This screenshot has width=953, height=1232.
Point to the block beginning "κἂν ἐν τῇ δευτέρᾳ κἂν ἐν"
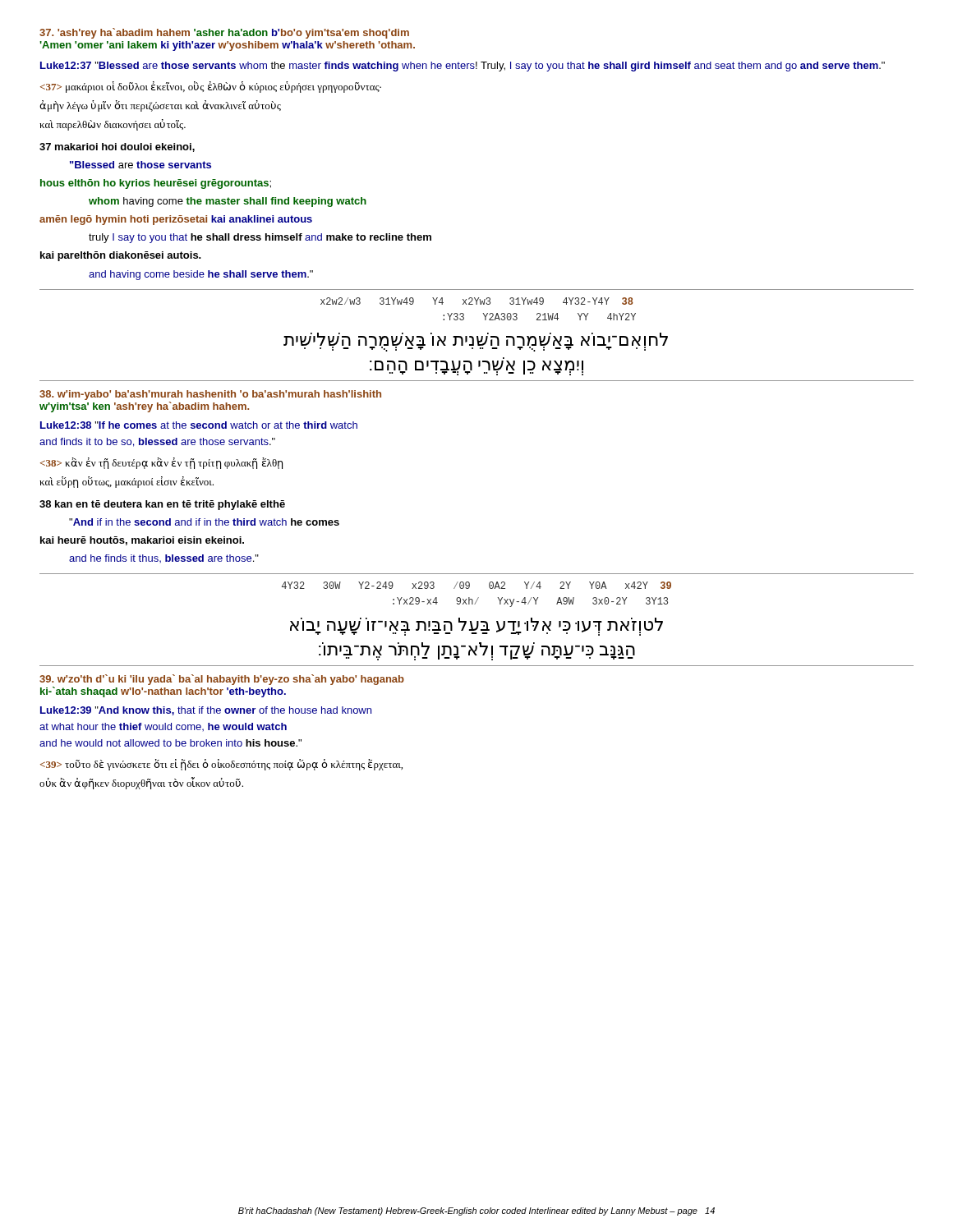pos(161,463)
